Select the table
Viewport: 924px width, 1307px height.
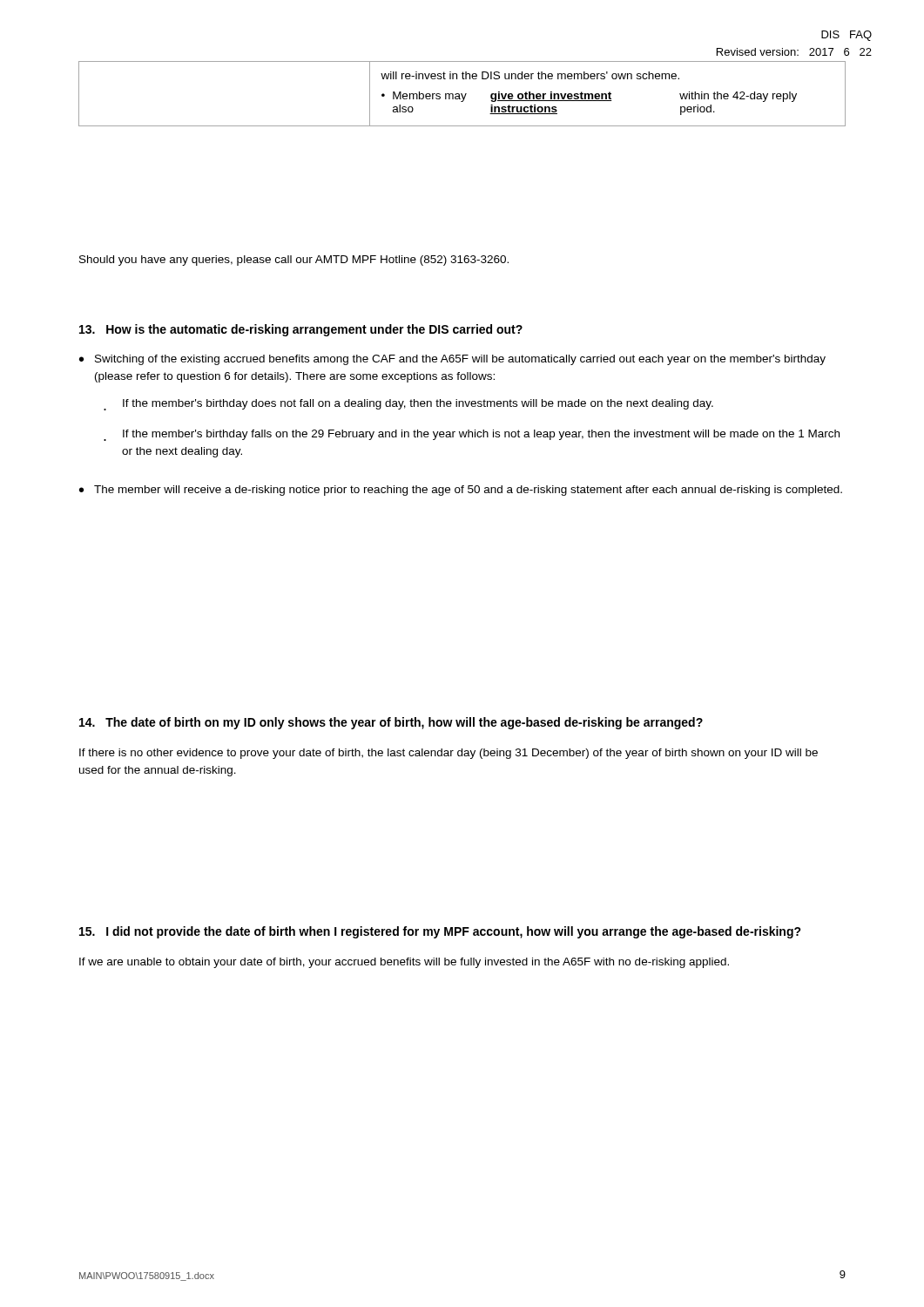pyautogui.click(x=462, y=94)
